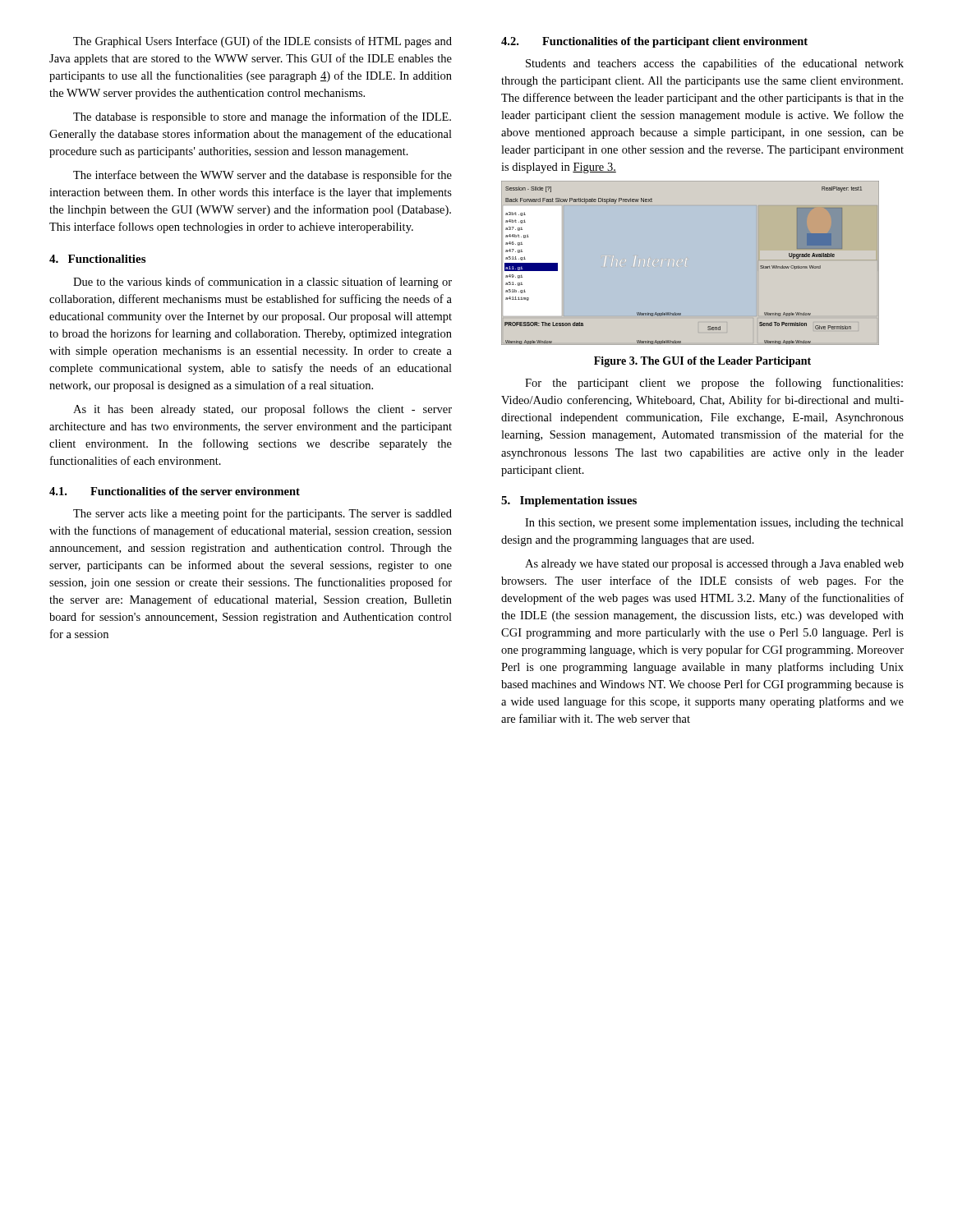Point to the block starting "The Graphical Users Interface (GUI) of"

tap(251, 134)
